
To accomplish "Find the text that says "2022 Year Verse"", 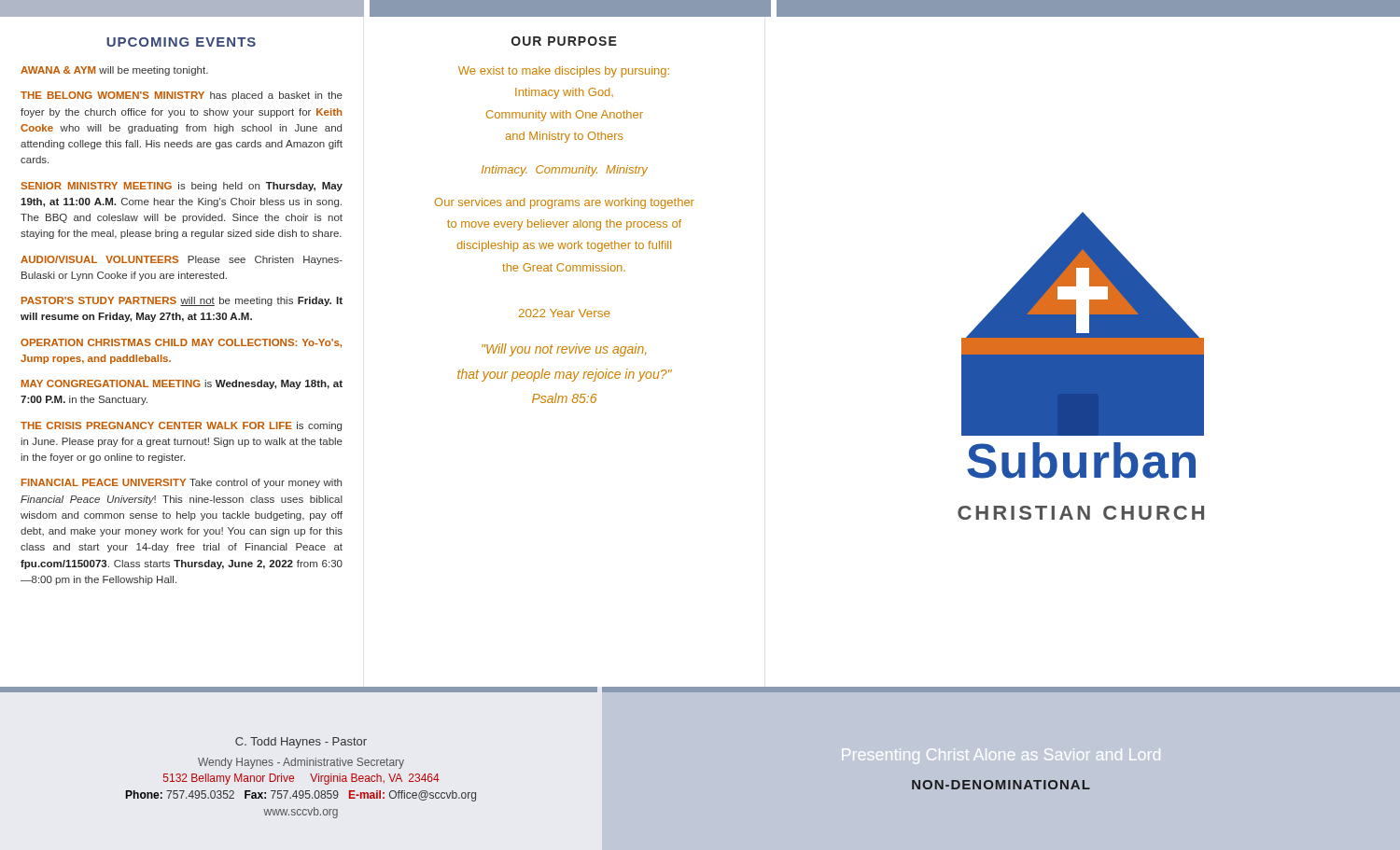I will (564, 313).
